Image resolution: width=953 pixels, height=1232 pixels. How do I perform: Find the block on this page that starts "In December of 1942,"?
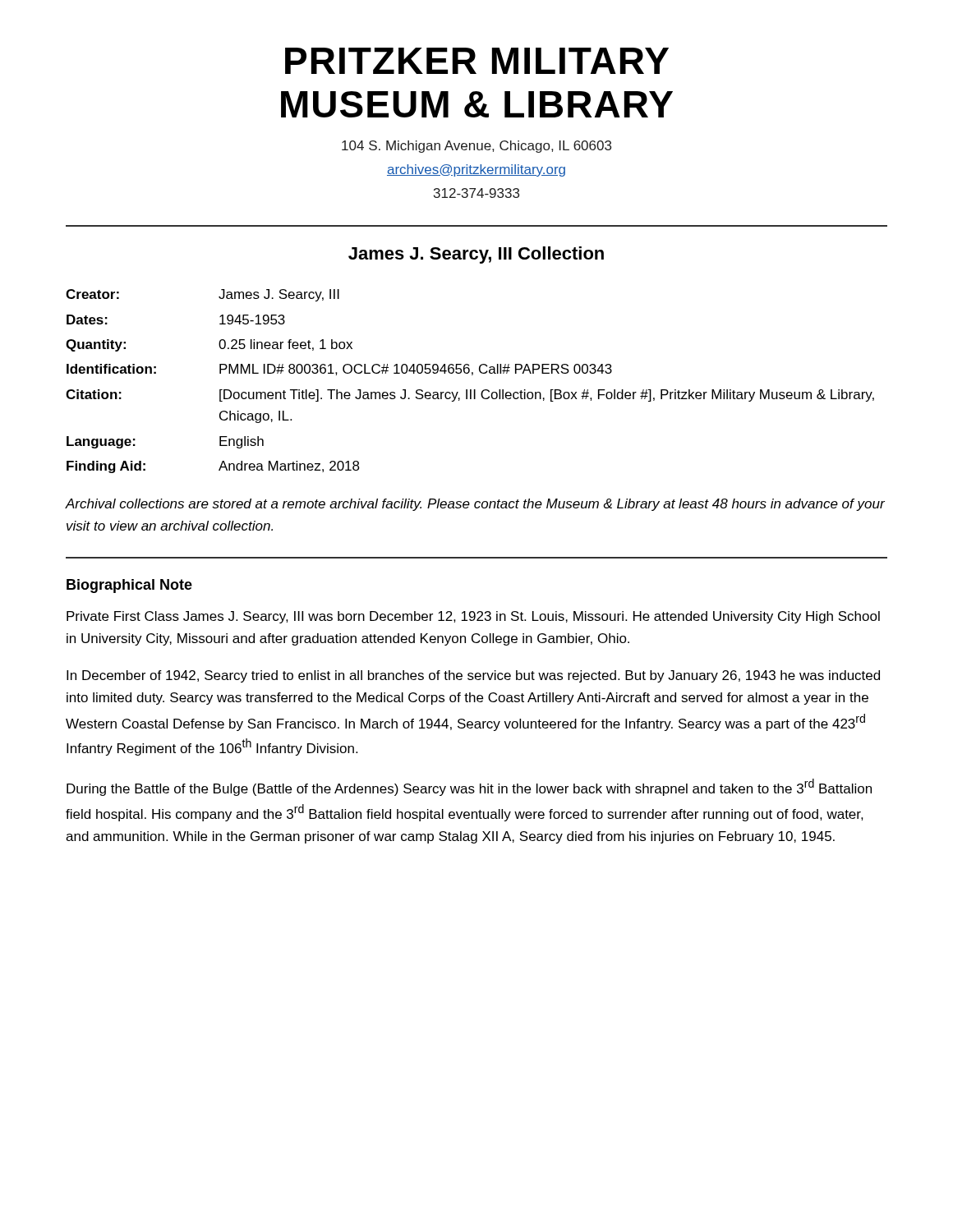tap(473, 712)
